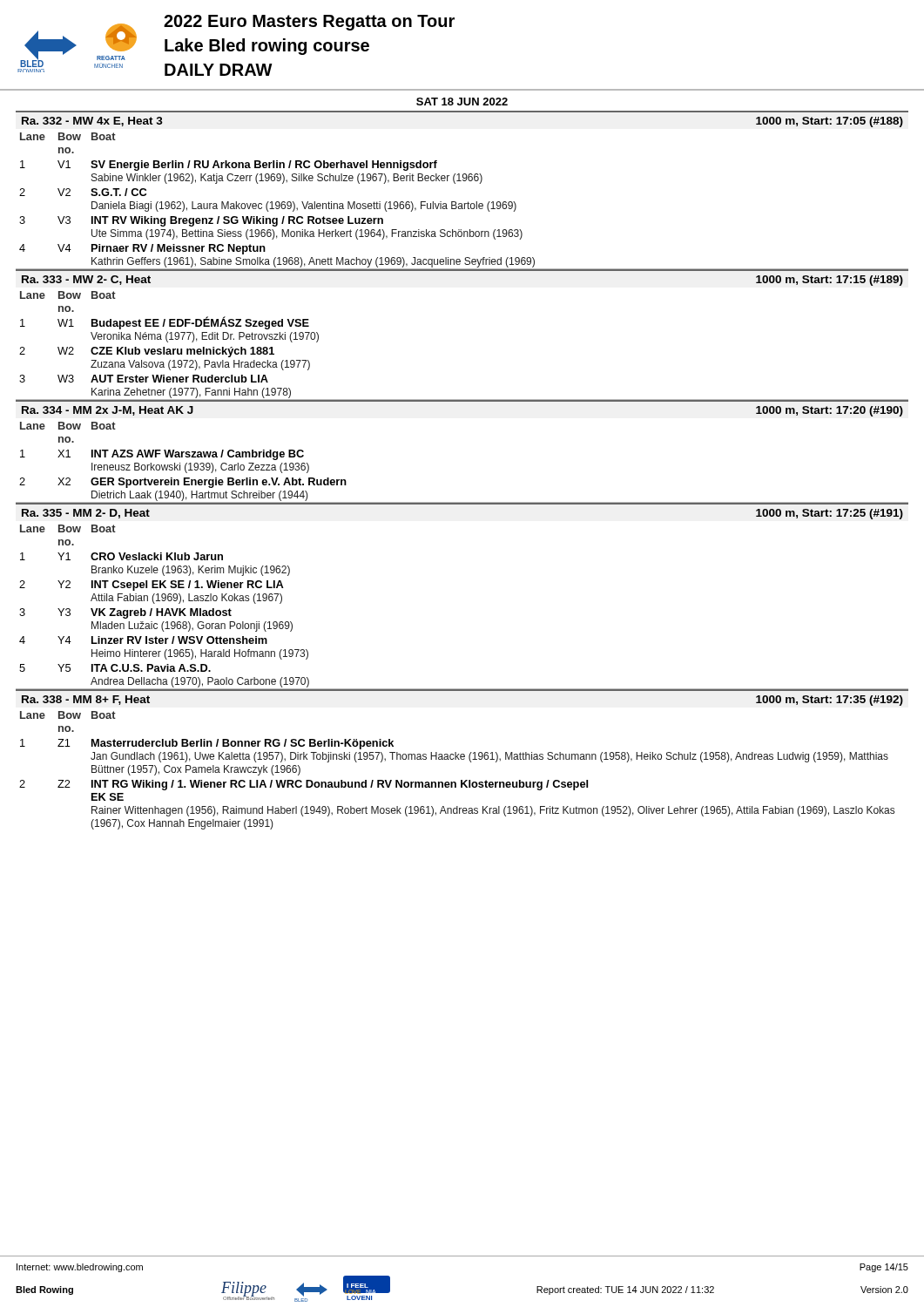Click on the table containing "INT RG Wiking / 1."
Image resolution: width=924 pixels, height=1307 pixels.
point(462,769)
